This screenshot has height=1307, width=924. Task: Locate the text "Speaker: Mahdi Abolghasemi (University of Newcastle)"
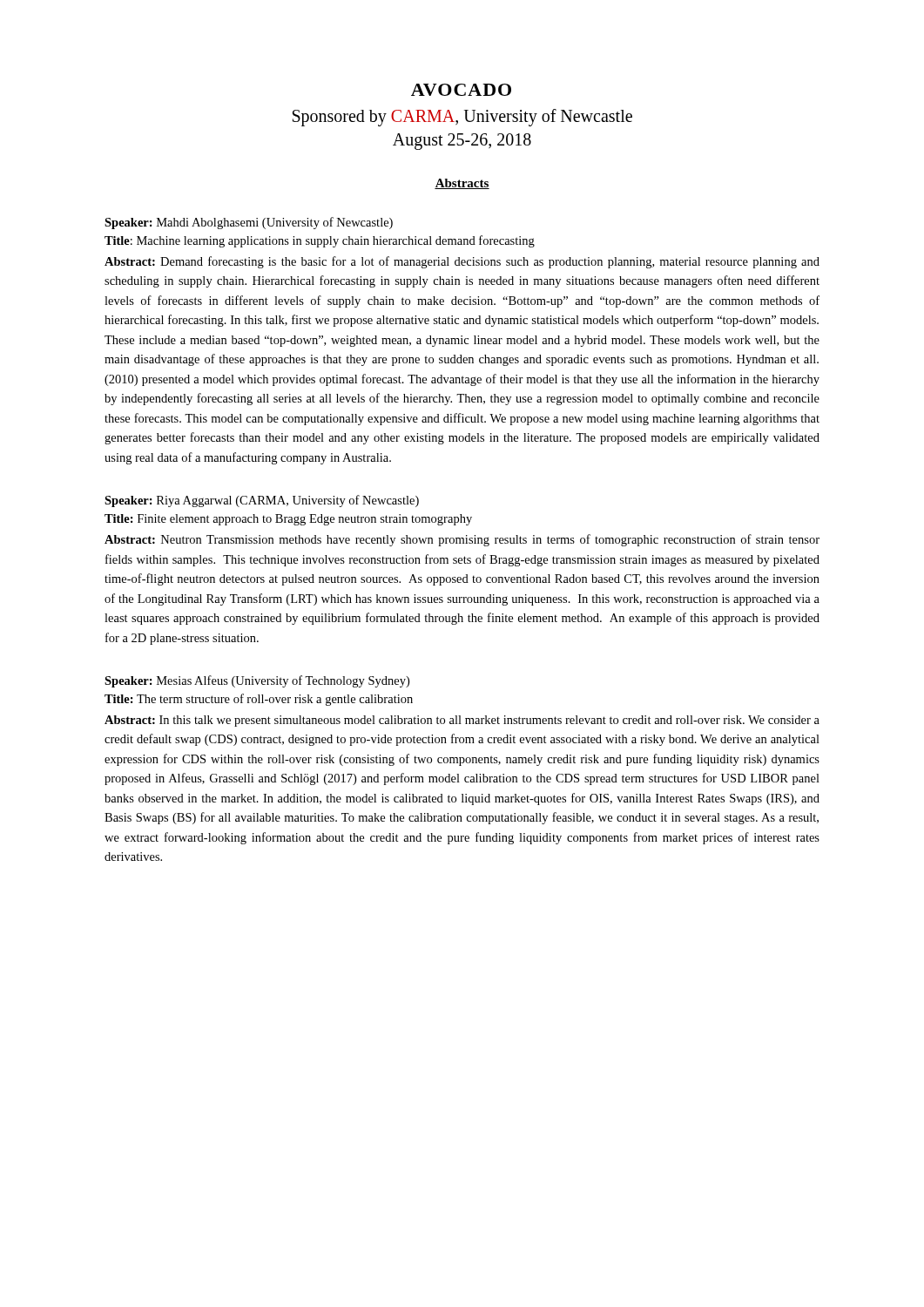(x=249, y=222)
